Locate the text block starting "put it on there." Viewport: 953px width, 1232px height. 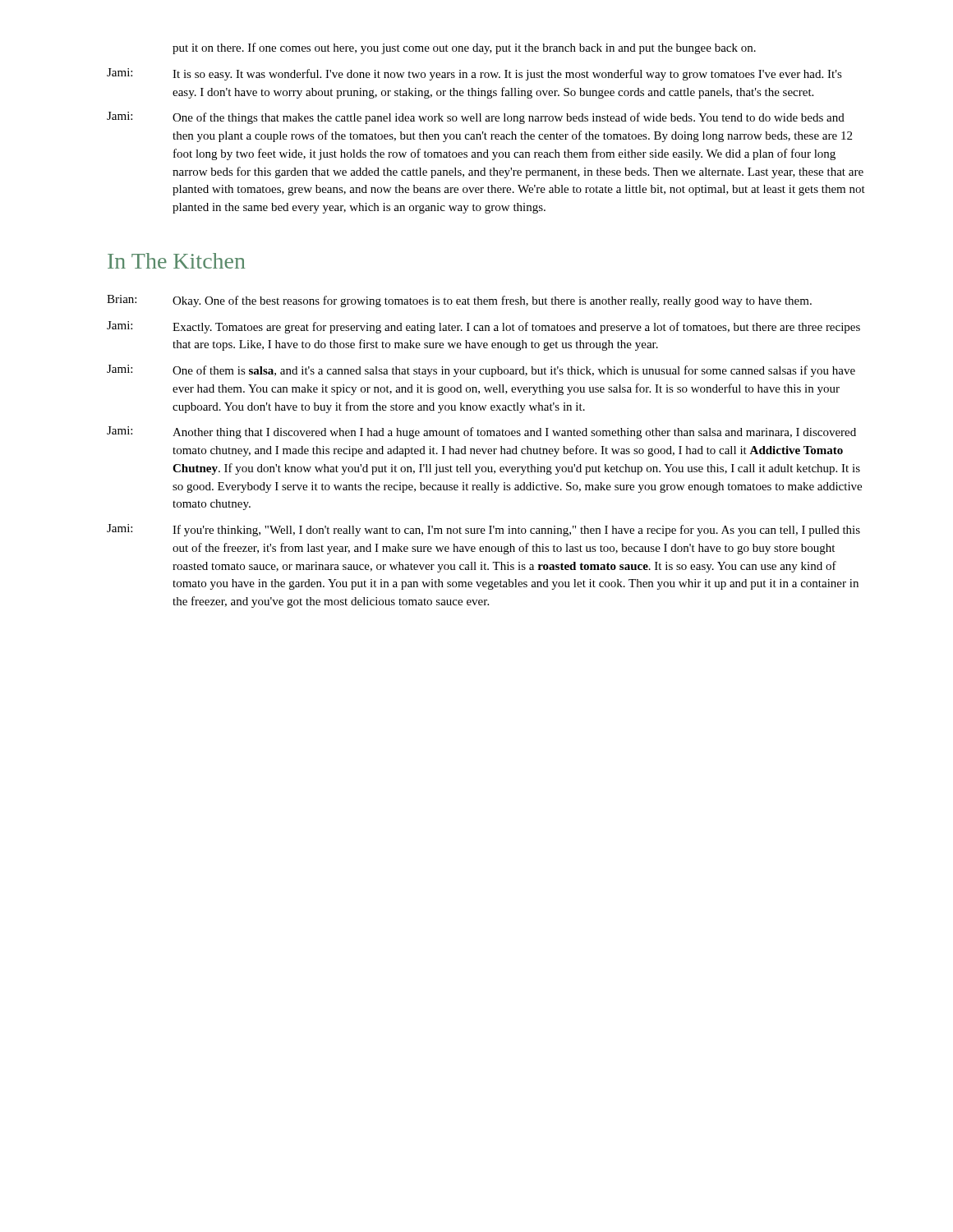pos(464,48)
